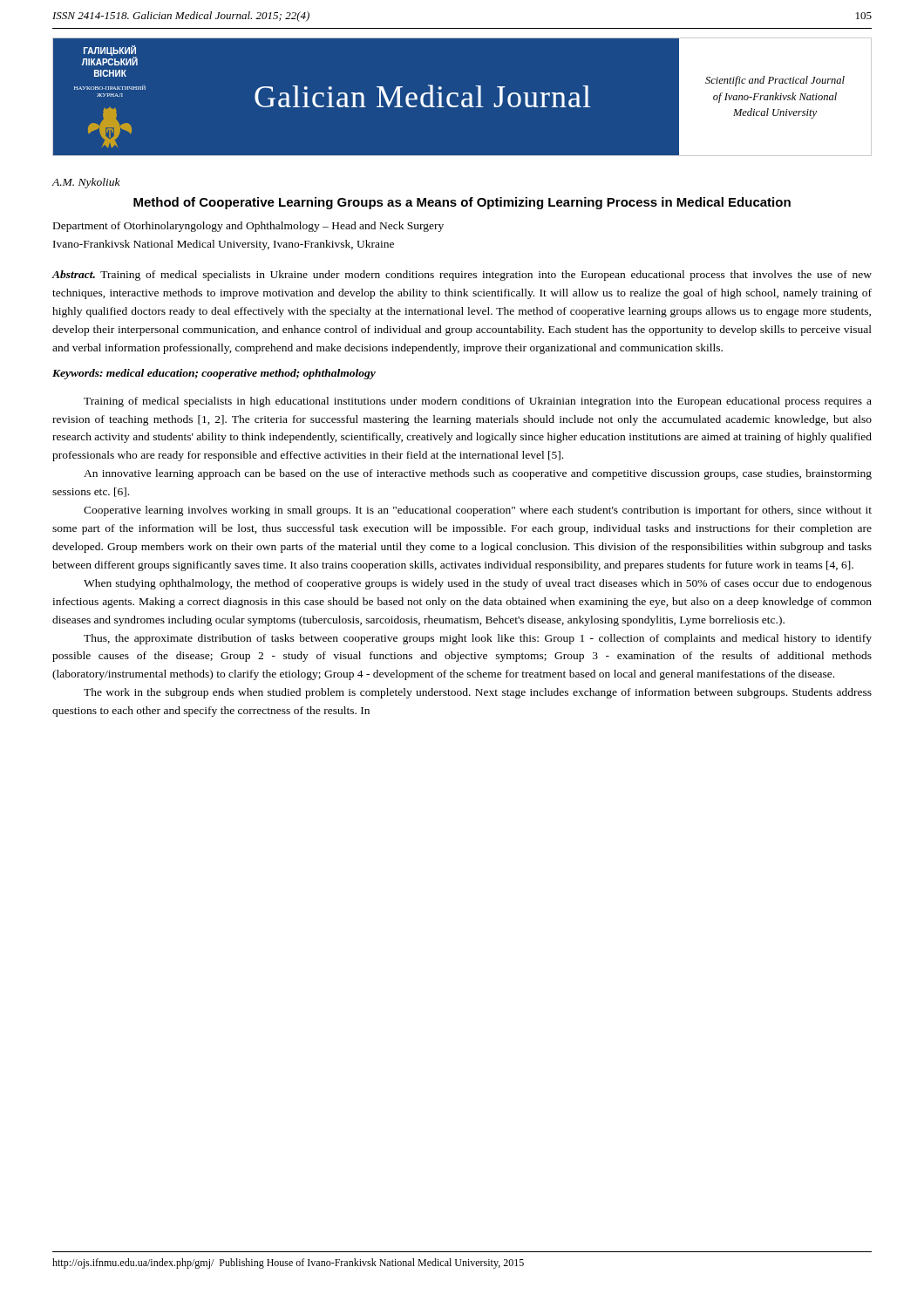Viewport: 924px width, 1308px height.
Task: Locate the region starting "An innovative learning"
Action: (462, 482)
